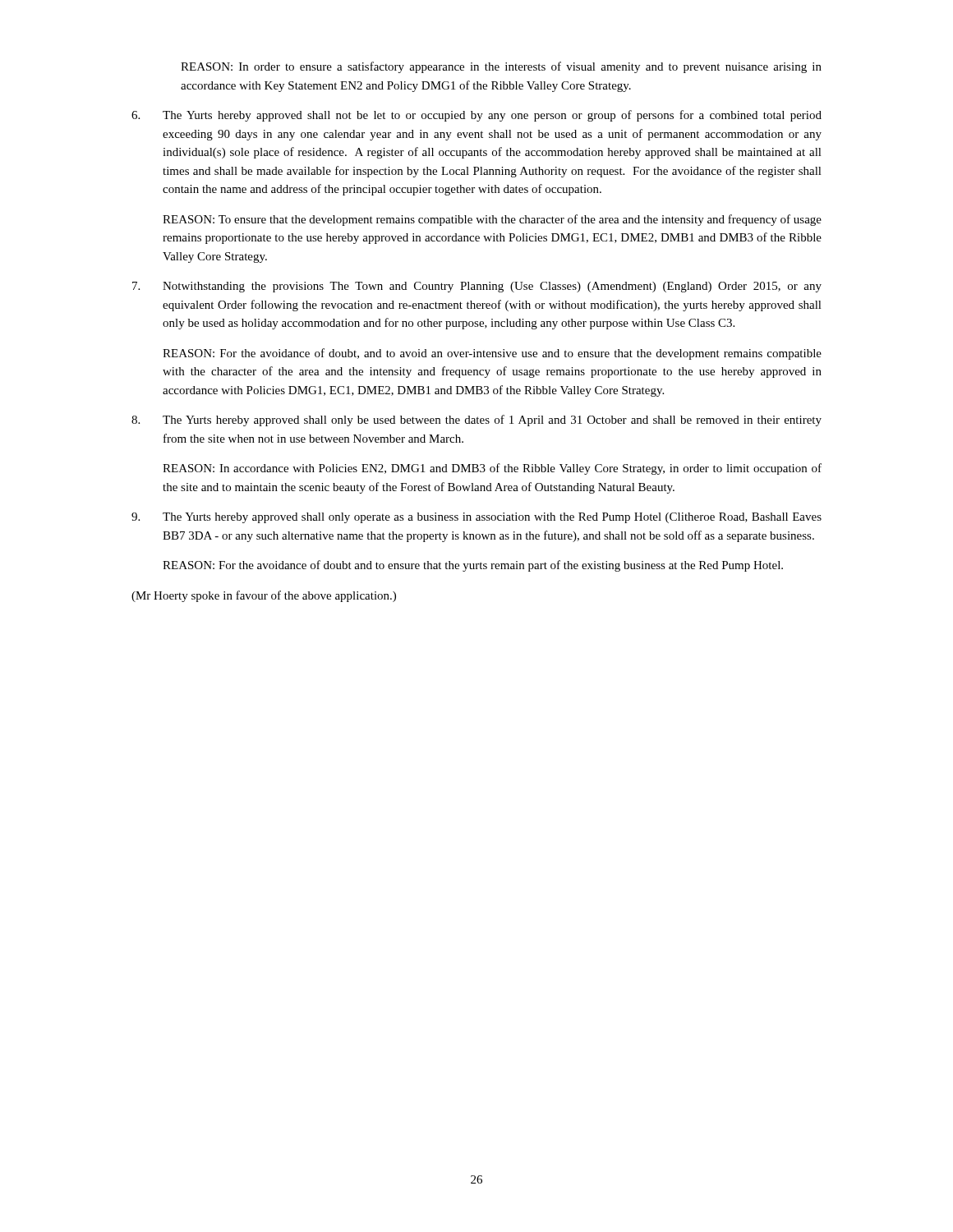Point to the block beginning "REASON: To ensure that"
The width and height of the screenshot is (953, 1232).
tap(492, 237)
